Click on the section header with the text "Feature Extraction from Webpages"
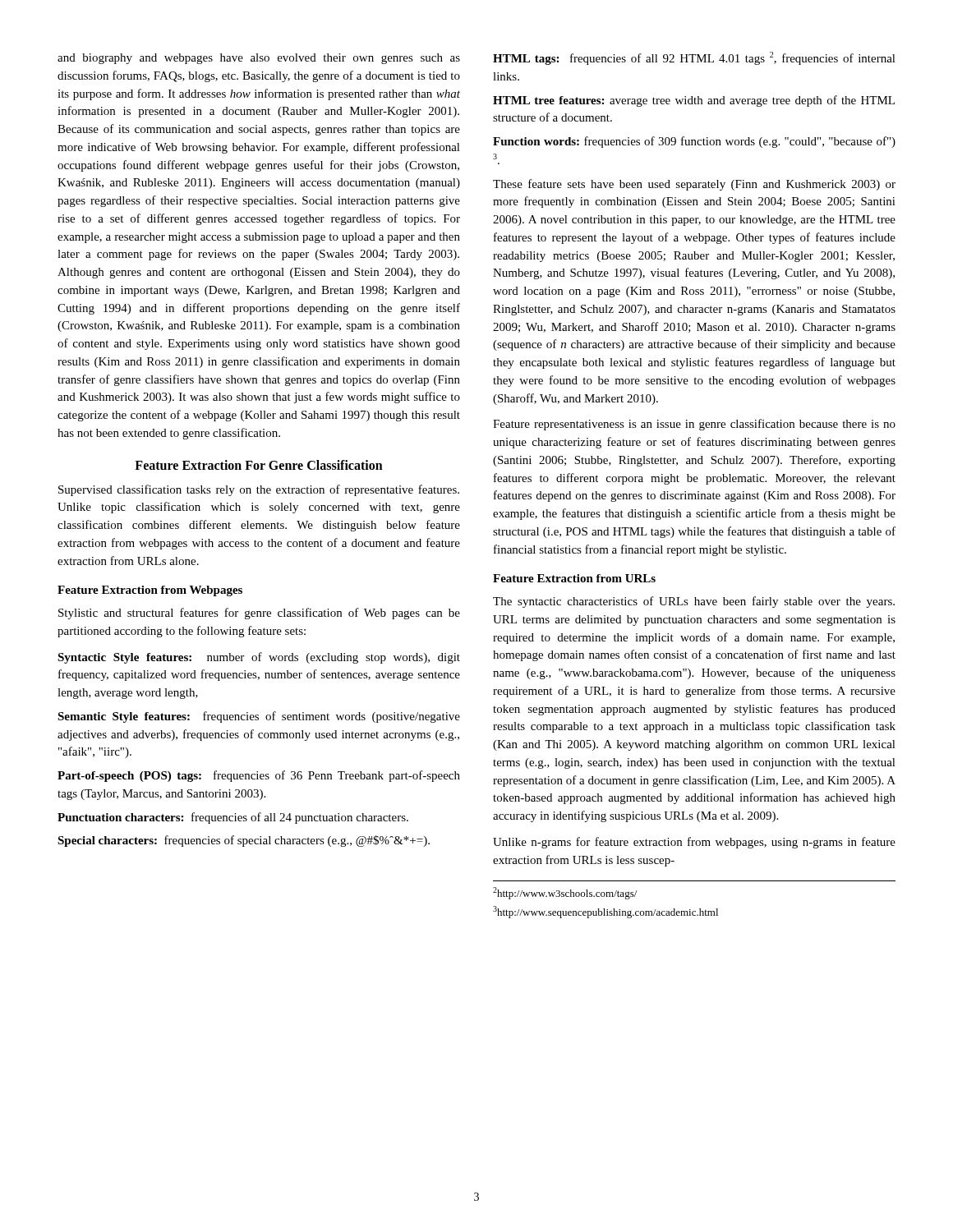Screen dimensions: 1232x953 (150, 590)
